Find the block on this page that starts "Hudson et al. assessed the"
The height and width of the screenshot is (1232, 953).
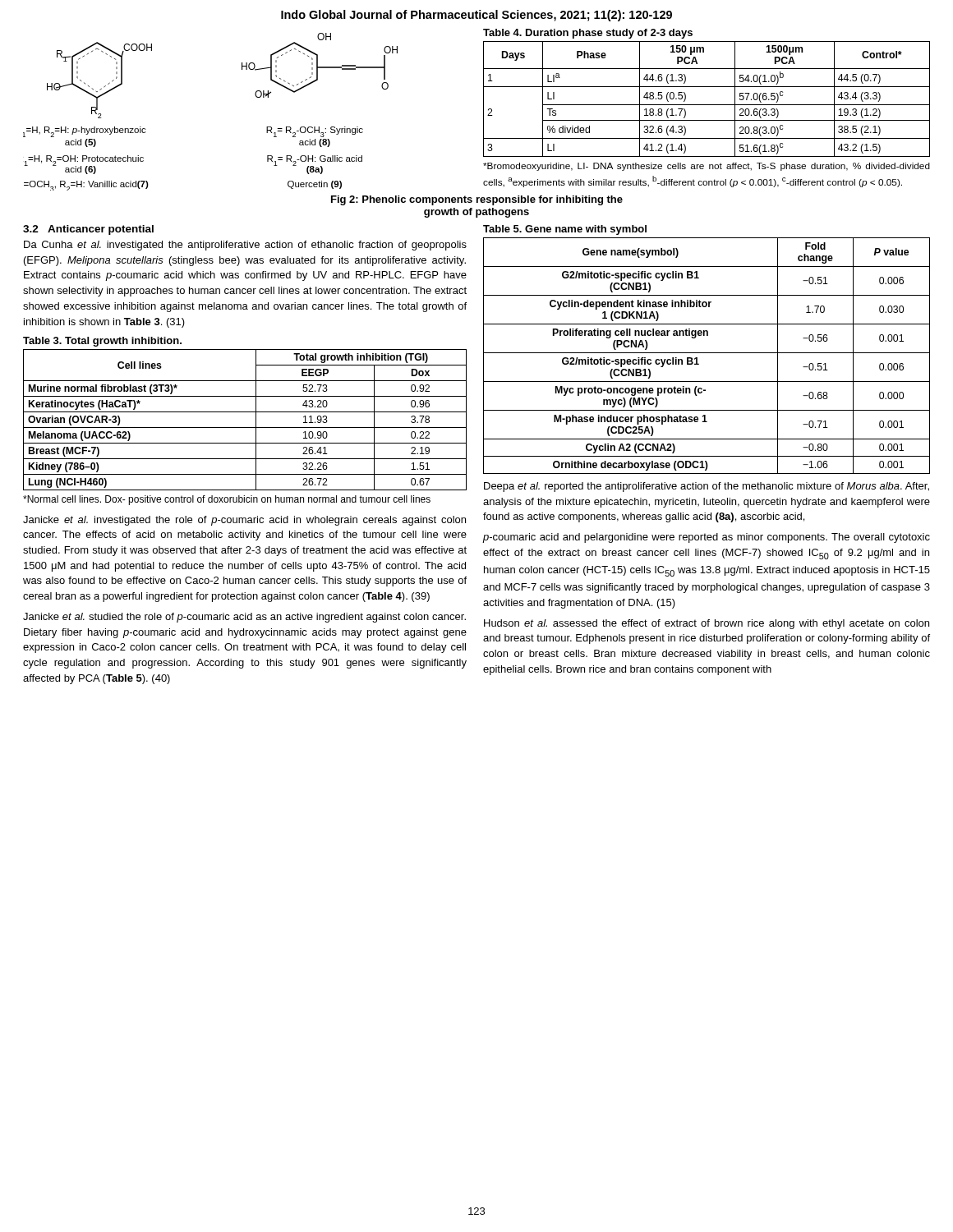(x=707, y=646)
